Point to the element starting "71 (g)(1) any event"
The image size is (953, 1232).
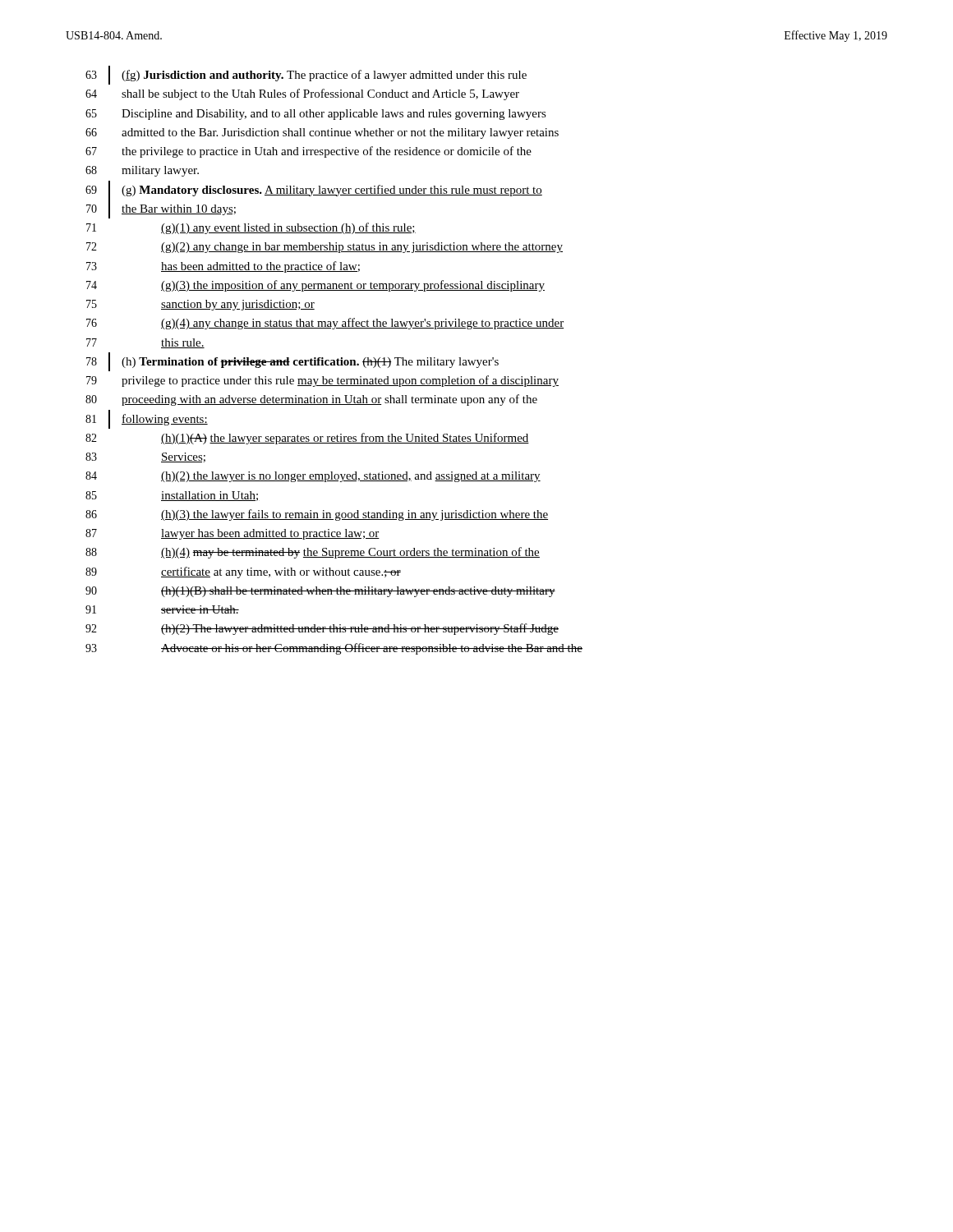point(251,228)
